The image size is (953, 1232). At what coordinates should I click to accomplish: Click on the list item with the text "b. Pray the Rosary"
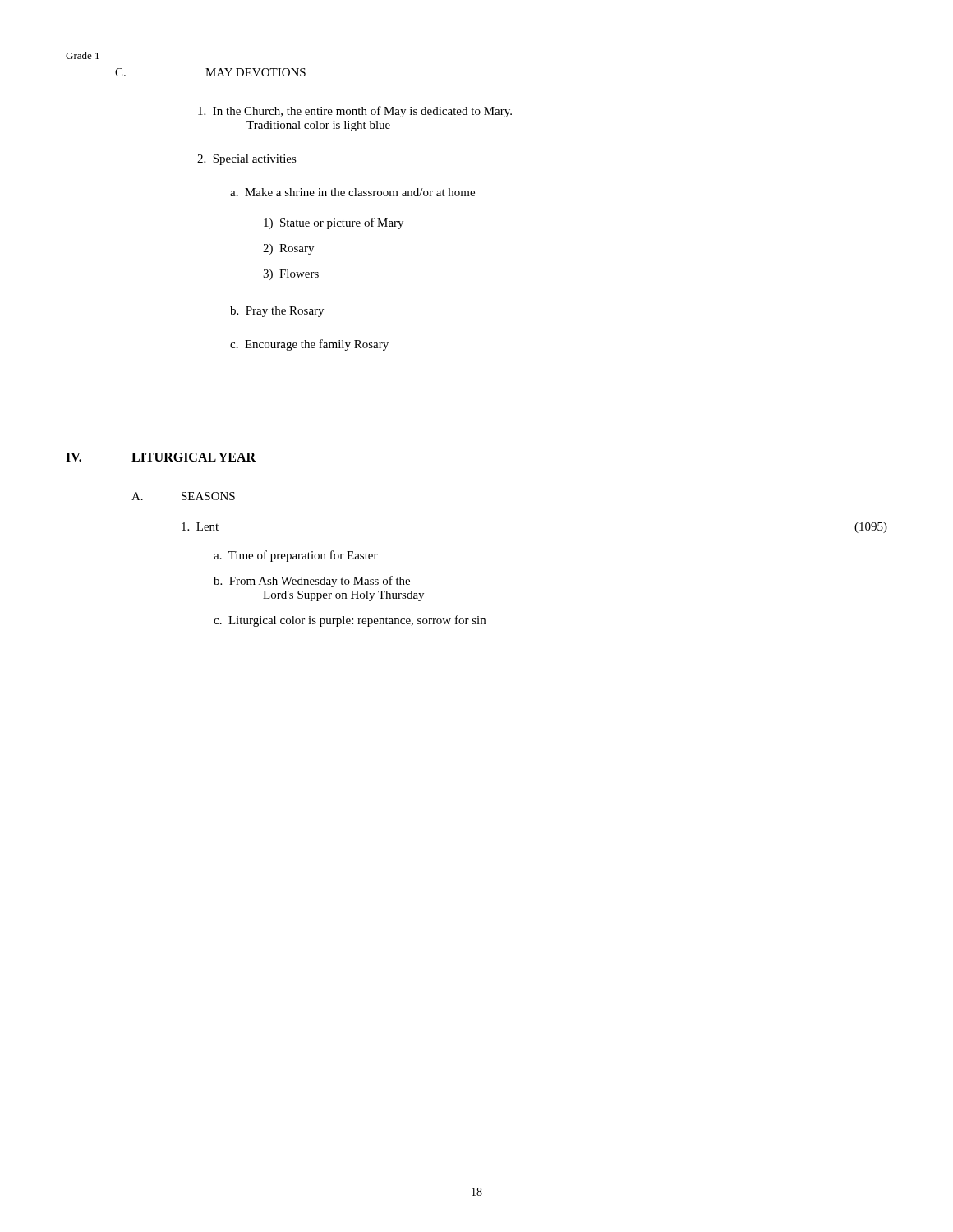[277, 310]
